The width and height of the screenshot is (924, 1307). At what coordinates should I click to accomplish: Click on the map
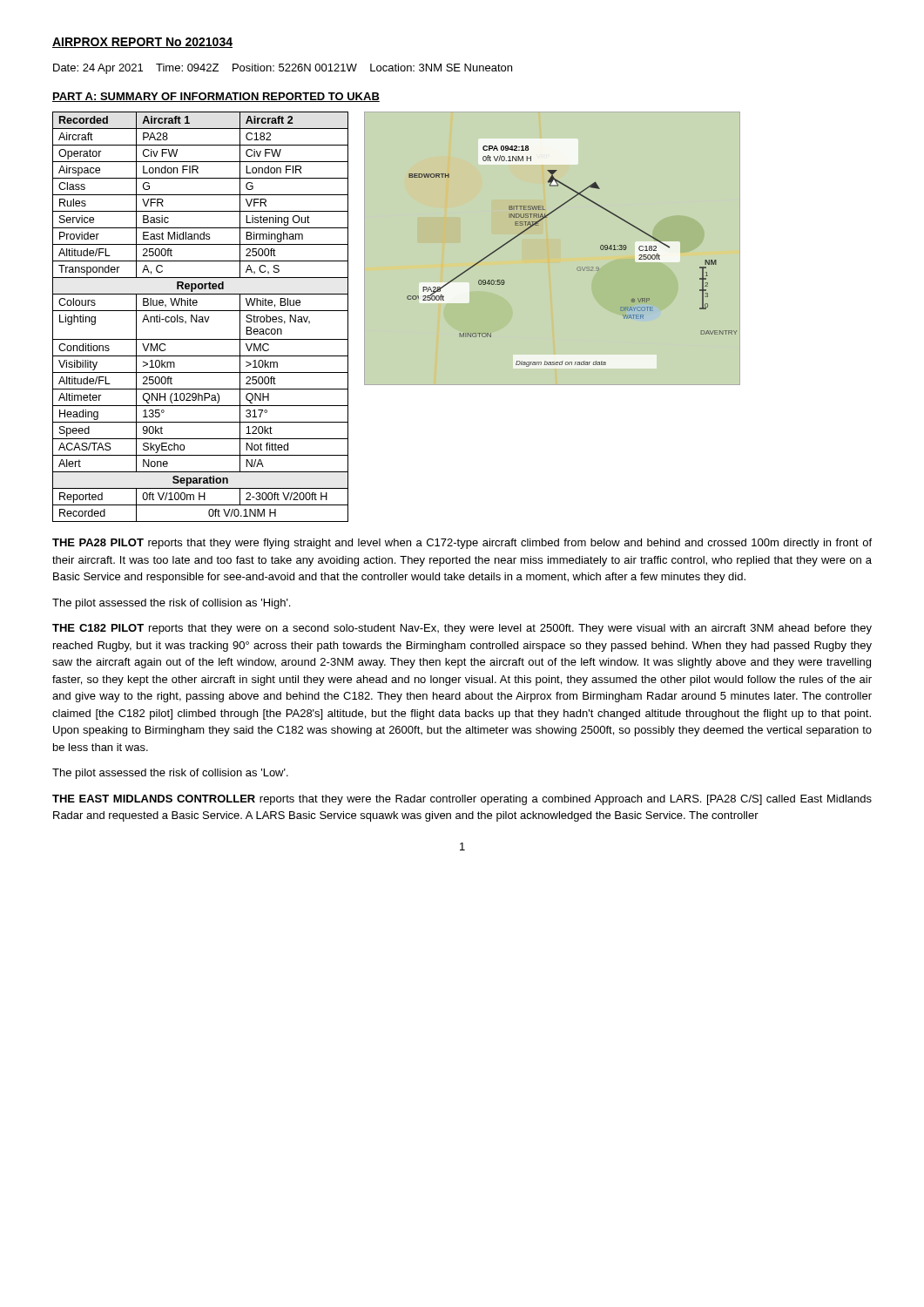pos(552,248)
